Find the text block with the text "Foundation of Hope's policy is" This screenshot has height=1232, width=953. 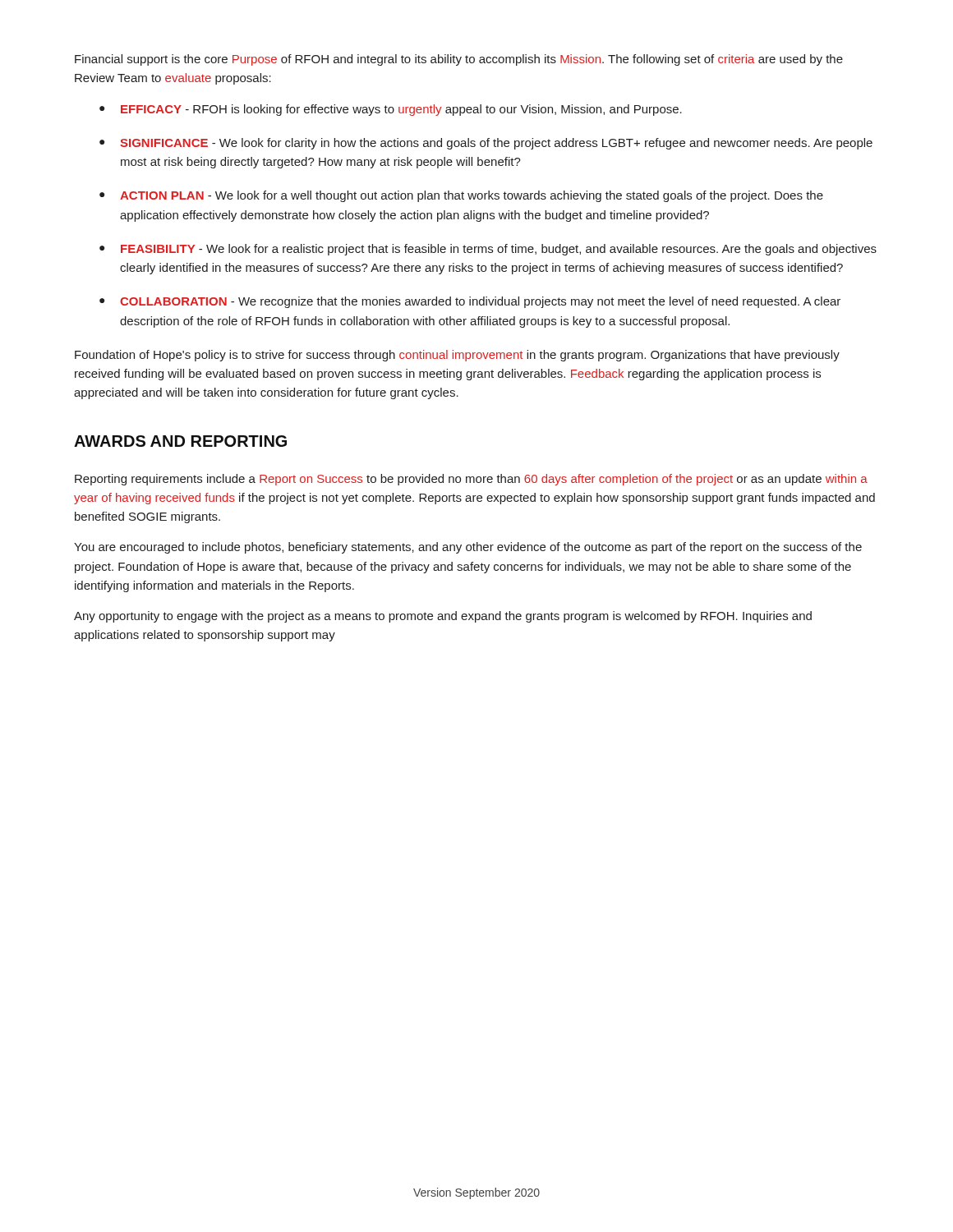pyautogui.click(x=476, y=373)
